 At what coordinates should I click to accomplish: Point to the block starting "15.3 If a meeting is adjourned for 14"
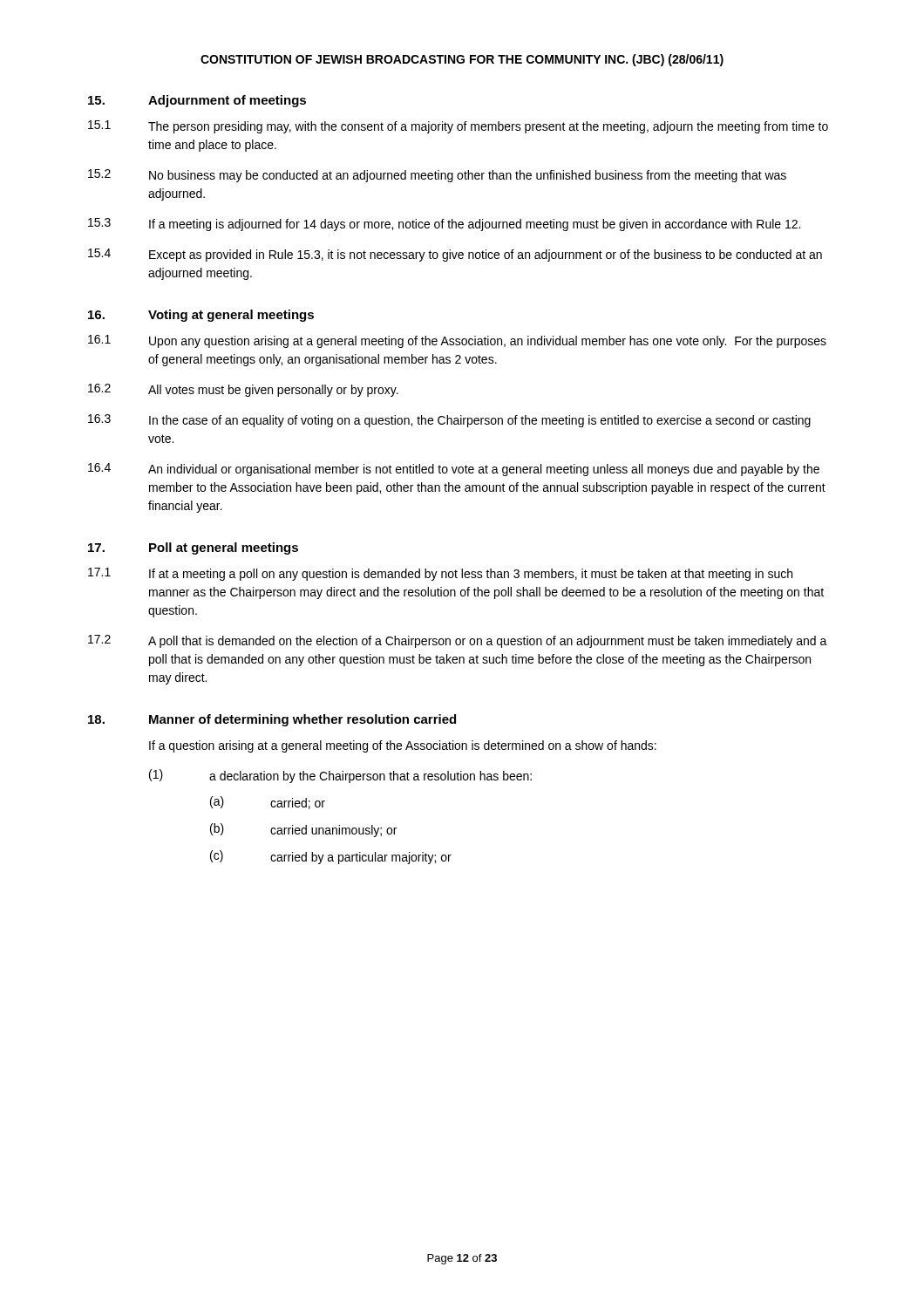pos(462,225)
